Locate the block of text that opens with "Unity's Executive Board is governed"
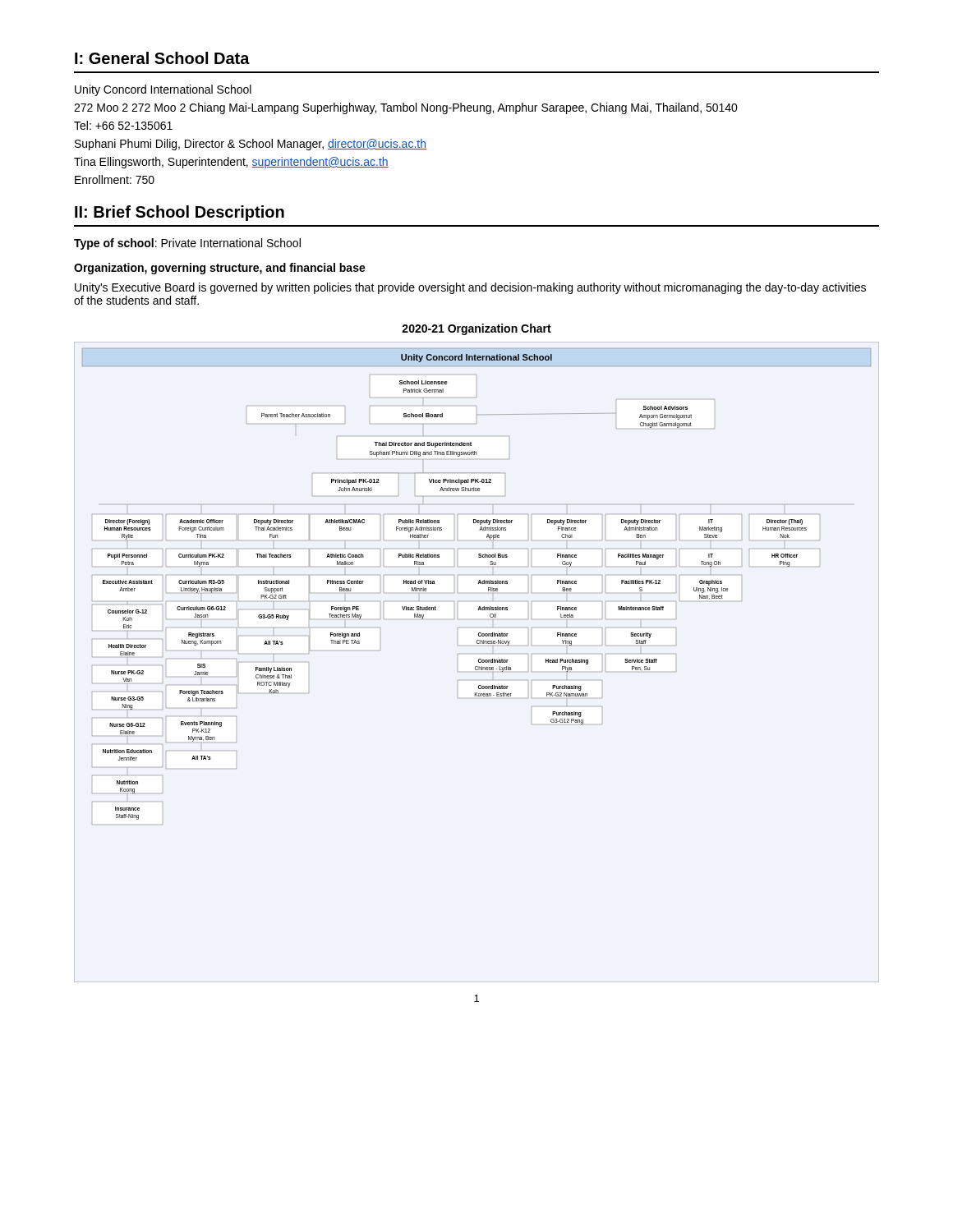Viewport: 953px width, 1232px height. (x=470, y=294)
